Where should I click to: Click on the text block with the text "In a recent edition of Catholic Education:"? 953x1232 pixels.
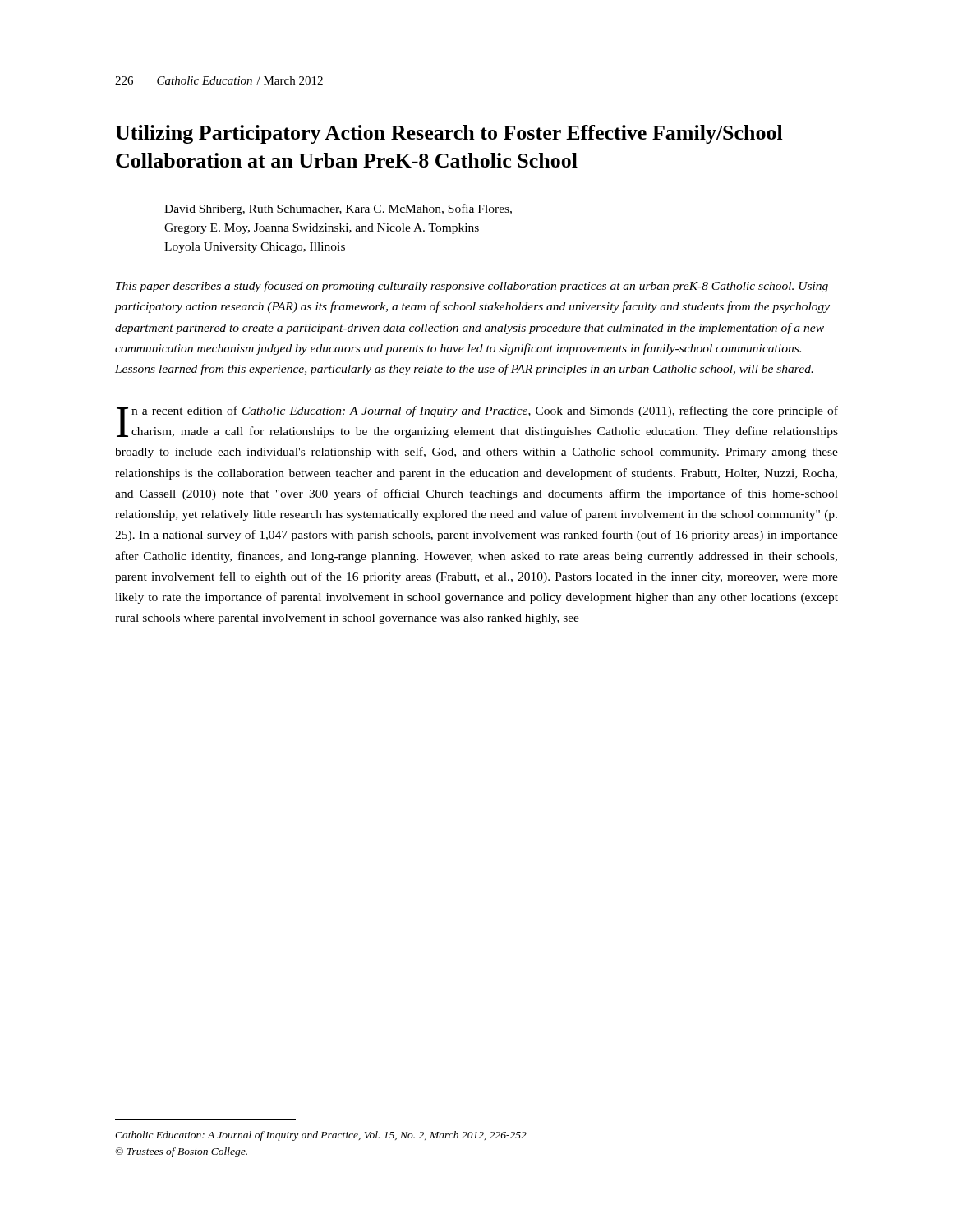pos(476,514)
